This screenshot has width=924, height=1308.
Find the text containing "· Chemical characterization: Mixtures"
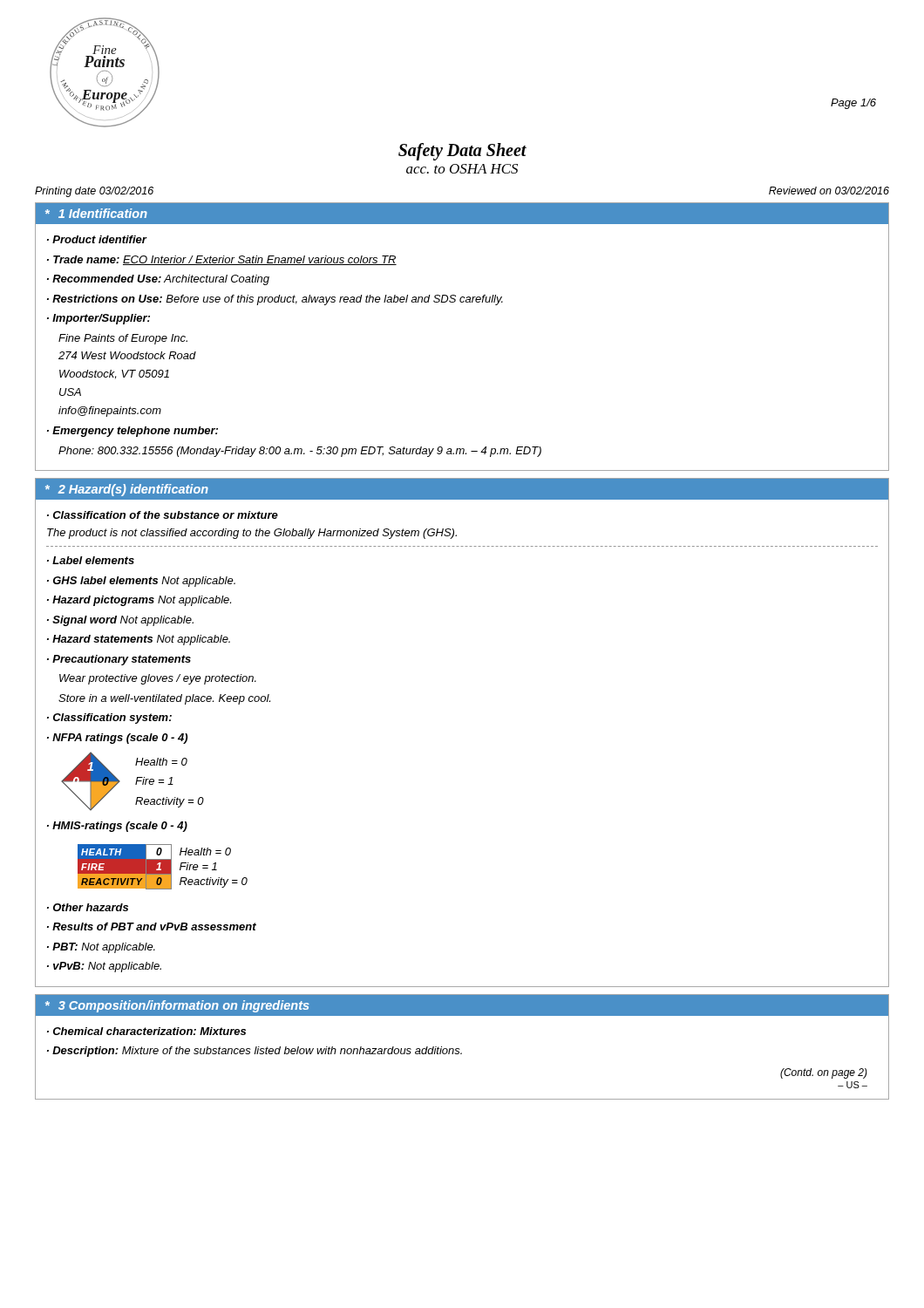tap(146, 1031)
